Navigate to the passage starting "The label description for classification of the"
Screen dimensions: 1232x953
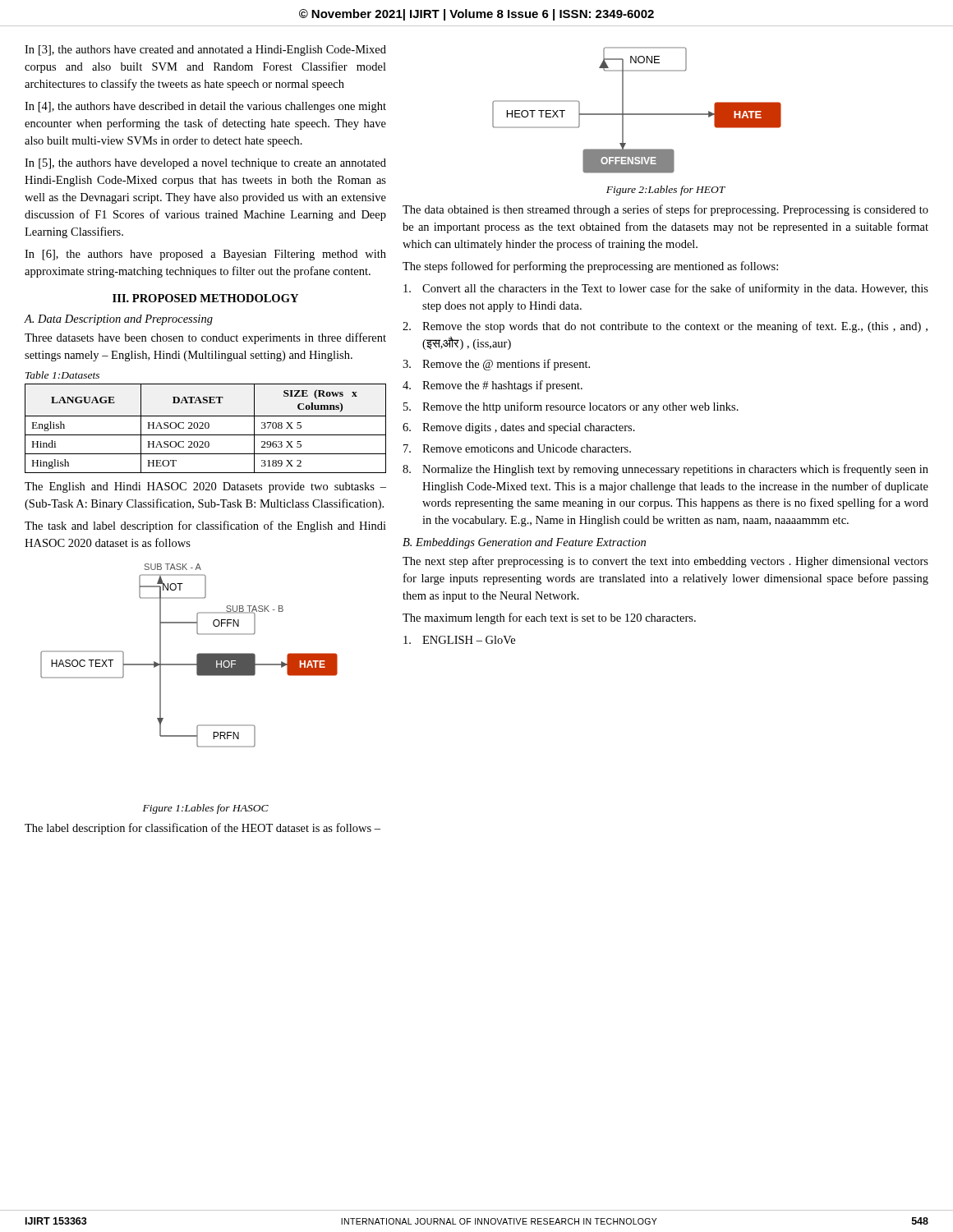click(203, 828)
